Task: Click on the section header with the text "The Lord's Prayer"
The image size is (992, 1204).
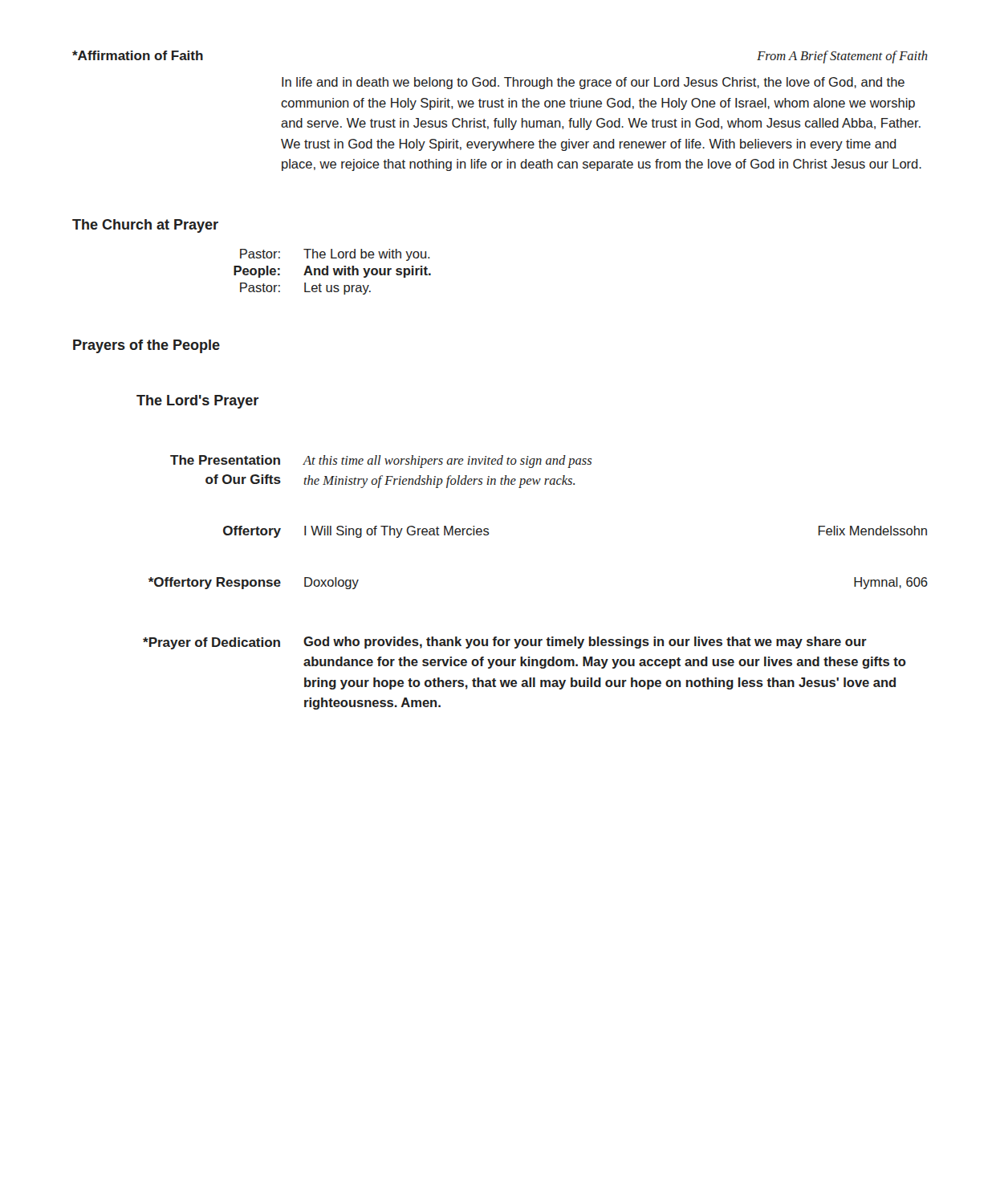Action: pyautogui.click(x=198, y=400)
